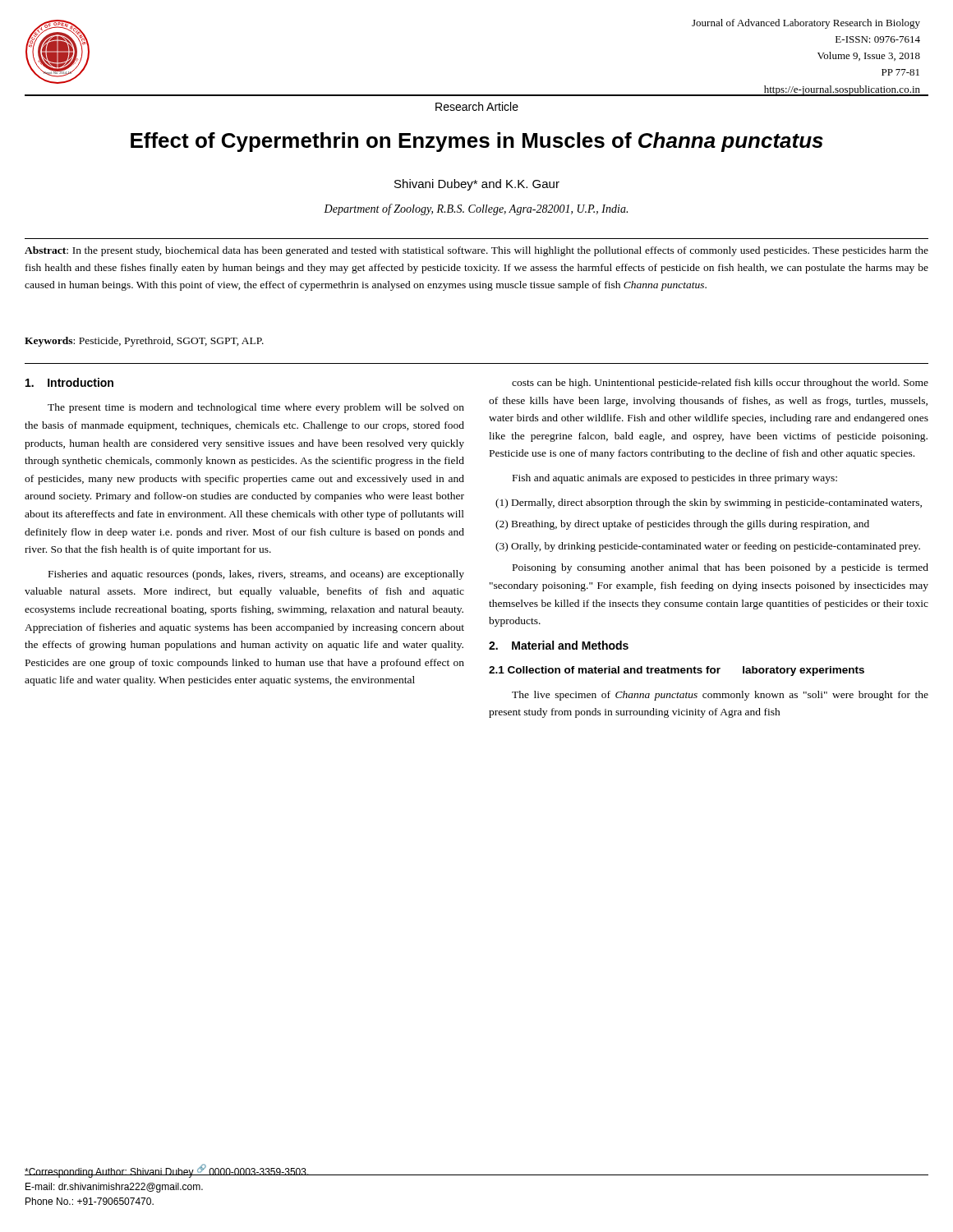Click on the text starting "(3) Orally, by drinking pesticide-contaminated water or feeding"
Screen dimensions: 1232x953
708,546
